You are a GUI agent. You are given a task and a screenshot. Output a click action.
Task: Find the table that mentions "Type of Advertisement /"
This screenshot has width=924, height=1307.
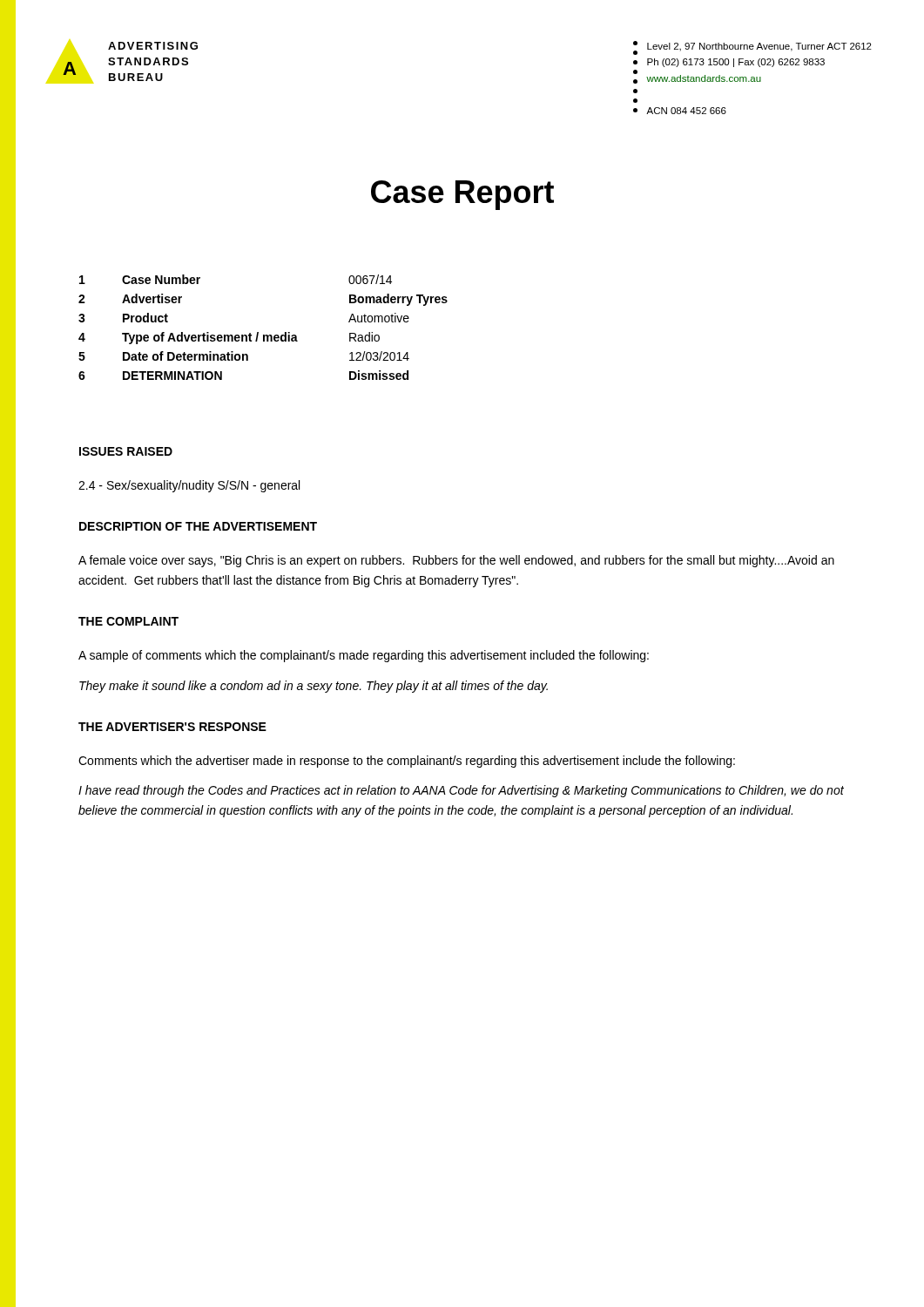click(x=462, y=328)
